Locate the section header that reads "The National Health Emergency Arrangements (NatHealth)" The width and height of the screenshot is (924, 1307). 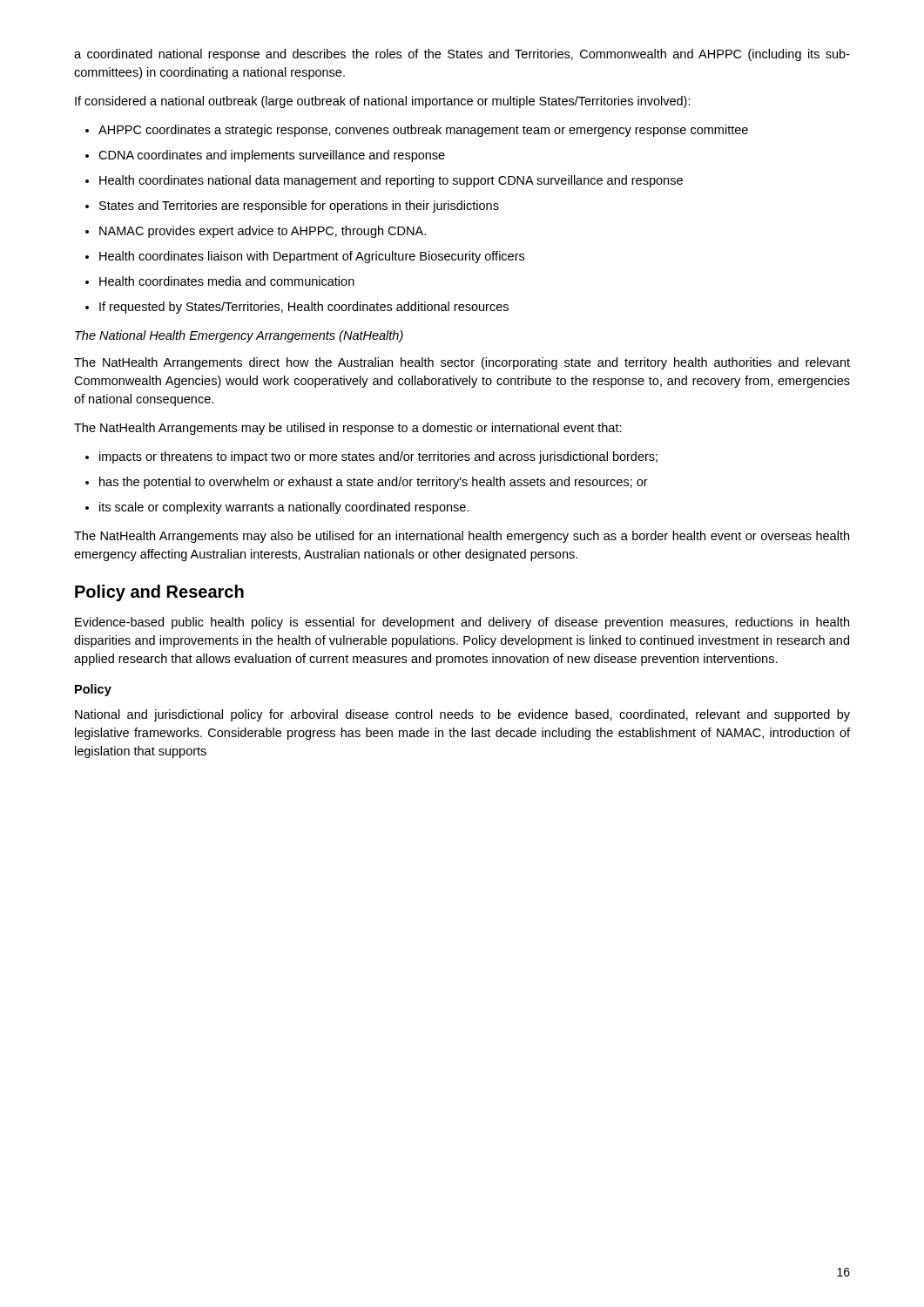coord(239,336)
